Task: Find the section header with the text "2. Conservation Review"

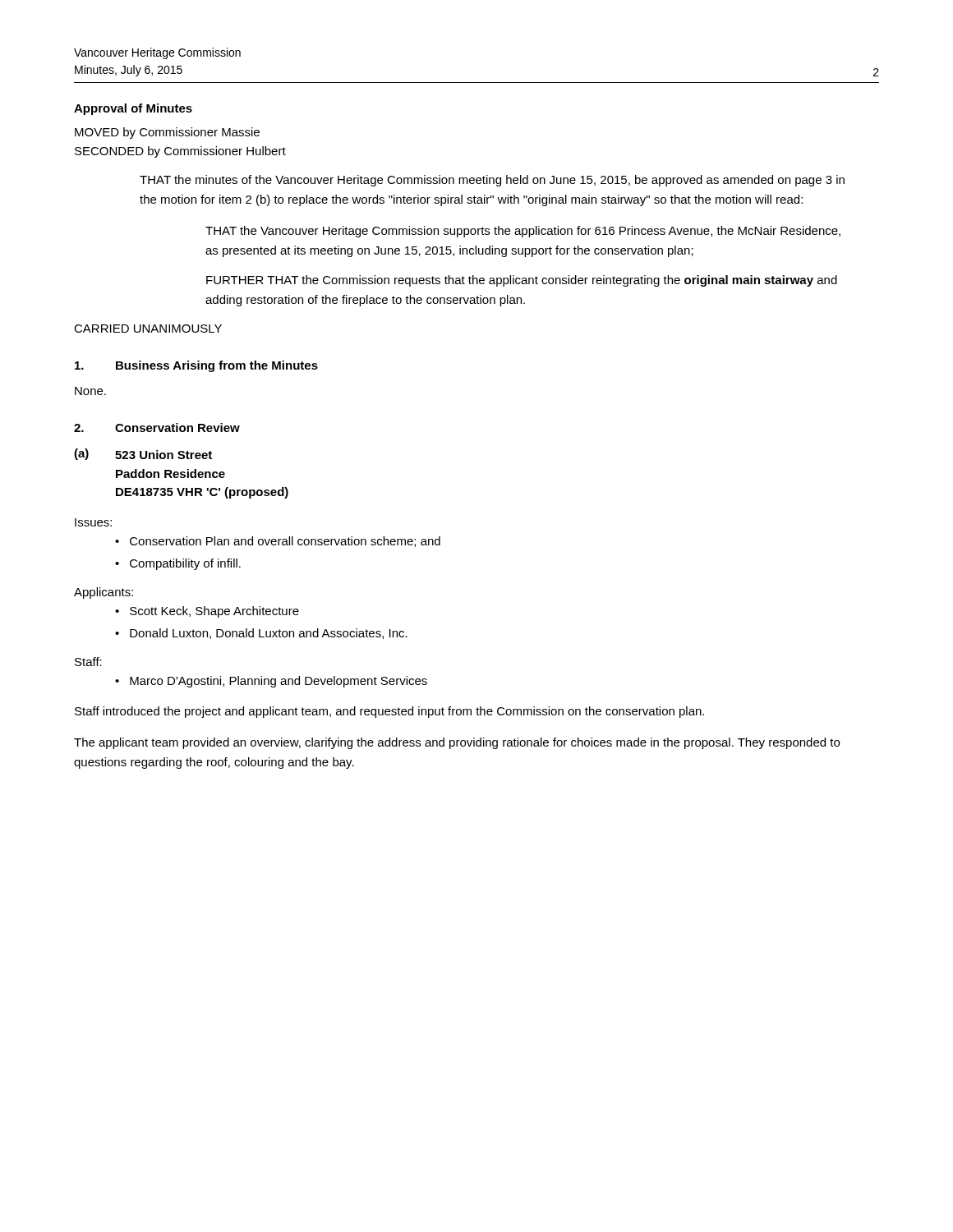Action: pos(157,428)
